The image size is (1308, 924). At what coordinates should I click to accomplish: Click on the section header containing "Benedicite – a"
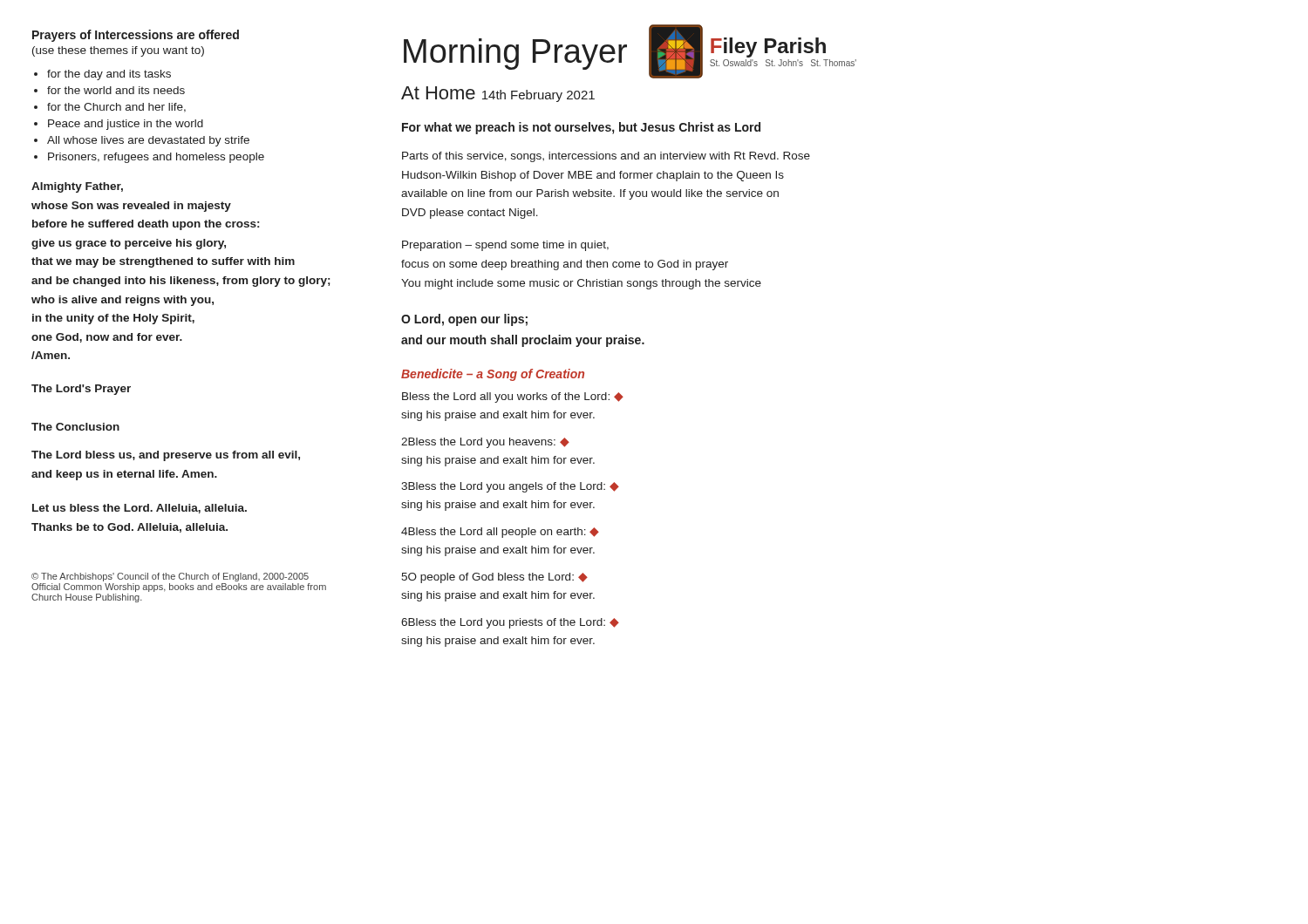493,374
